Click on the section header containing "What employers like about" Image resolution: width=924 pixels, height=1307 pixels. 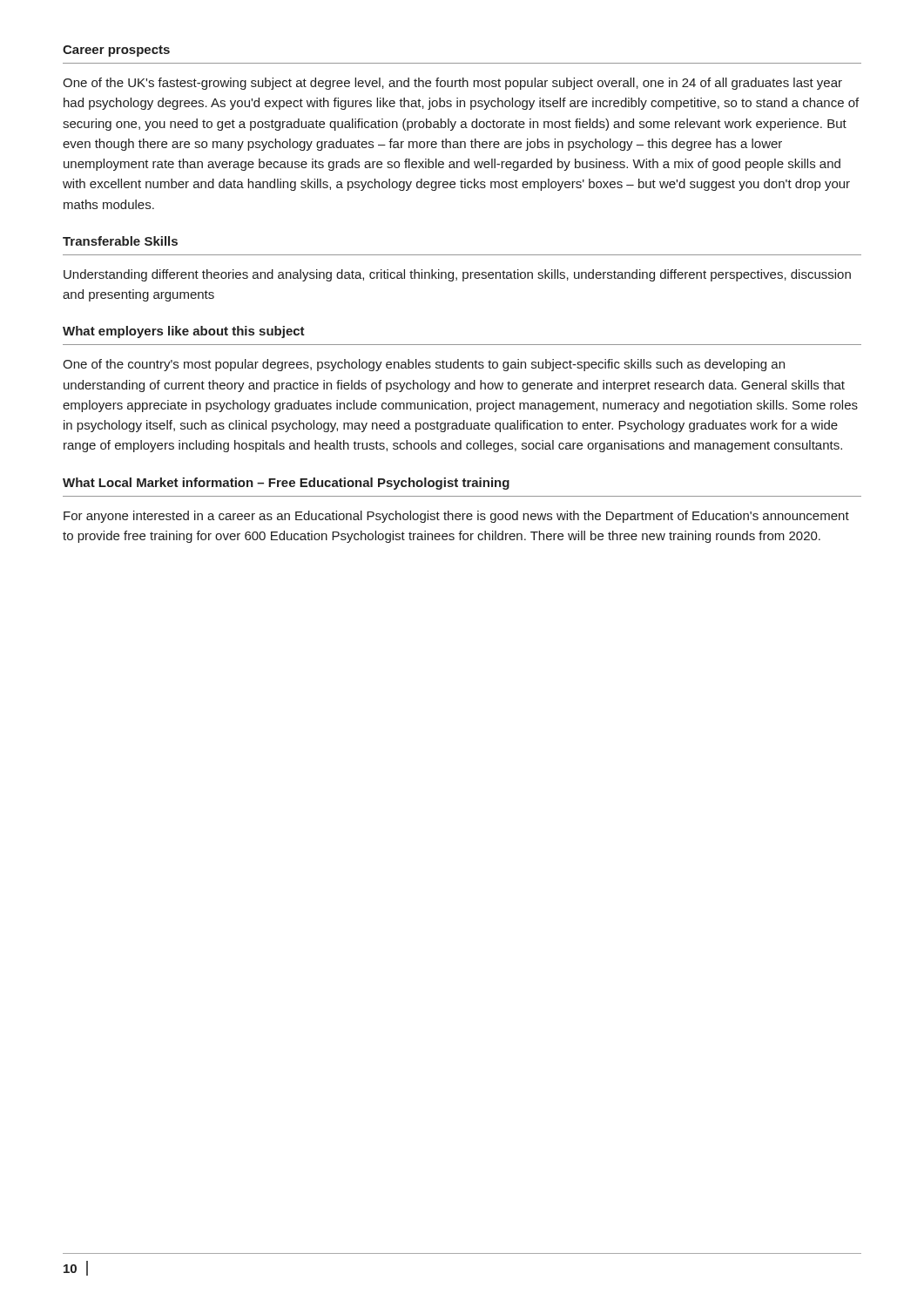click(184, 331)
